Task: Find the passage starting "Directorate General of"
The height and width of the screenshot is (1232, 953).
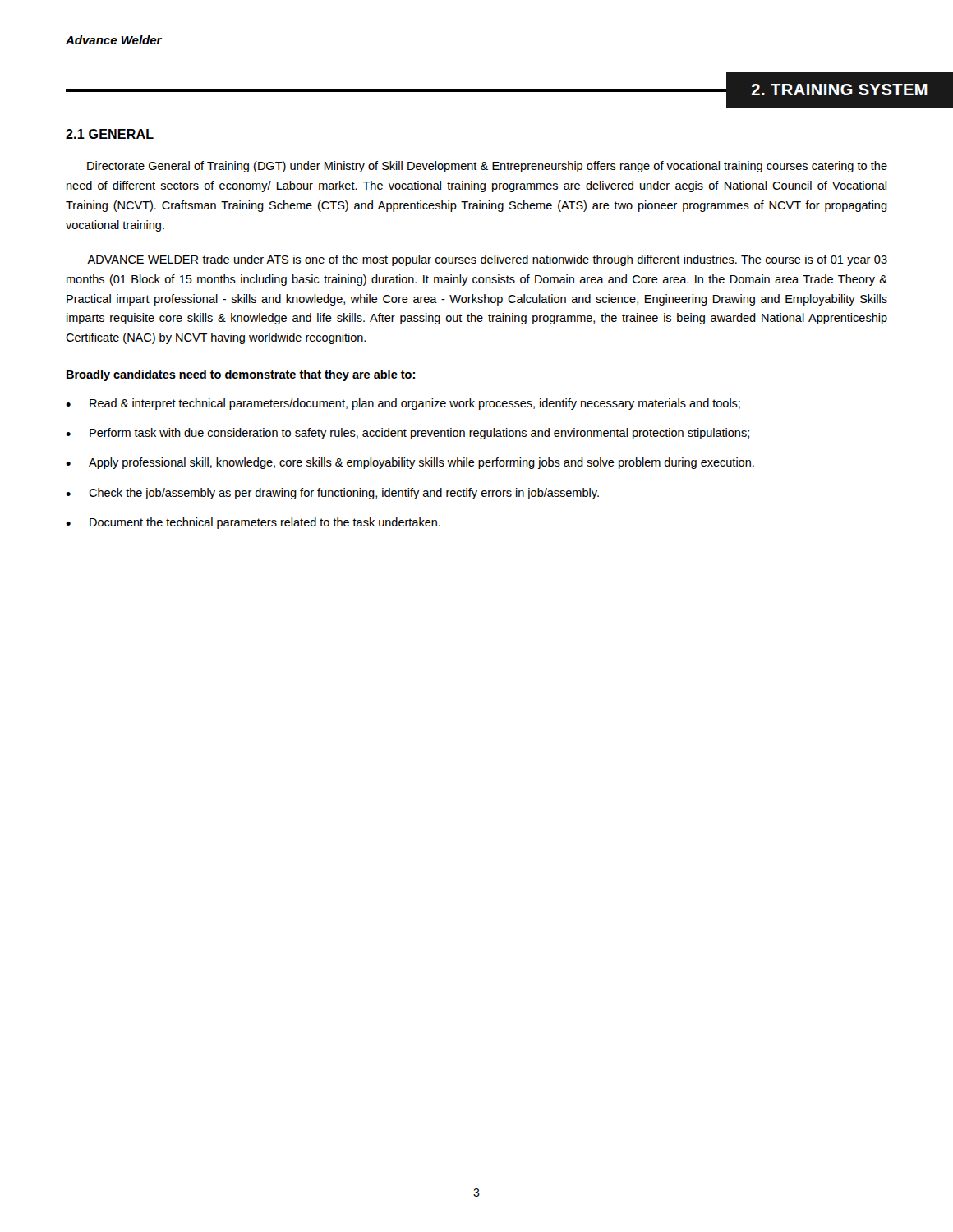Action: pyautogui.click(x=476, y=195)
